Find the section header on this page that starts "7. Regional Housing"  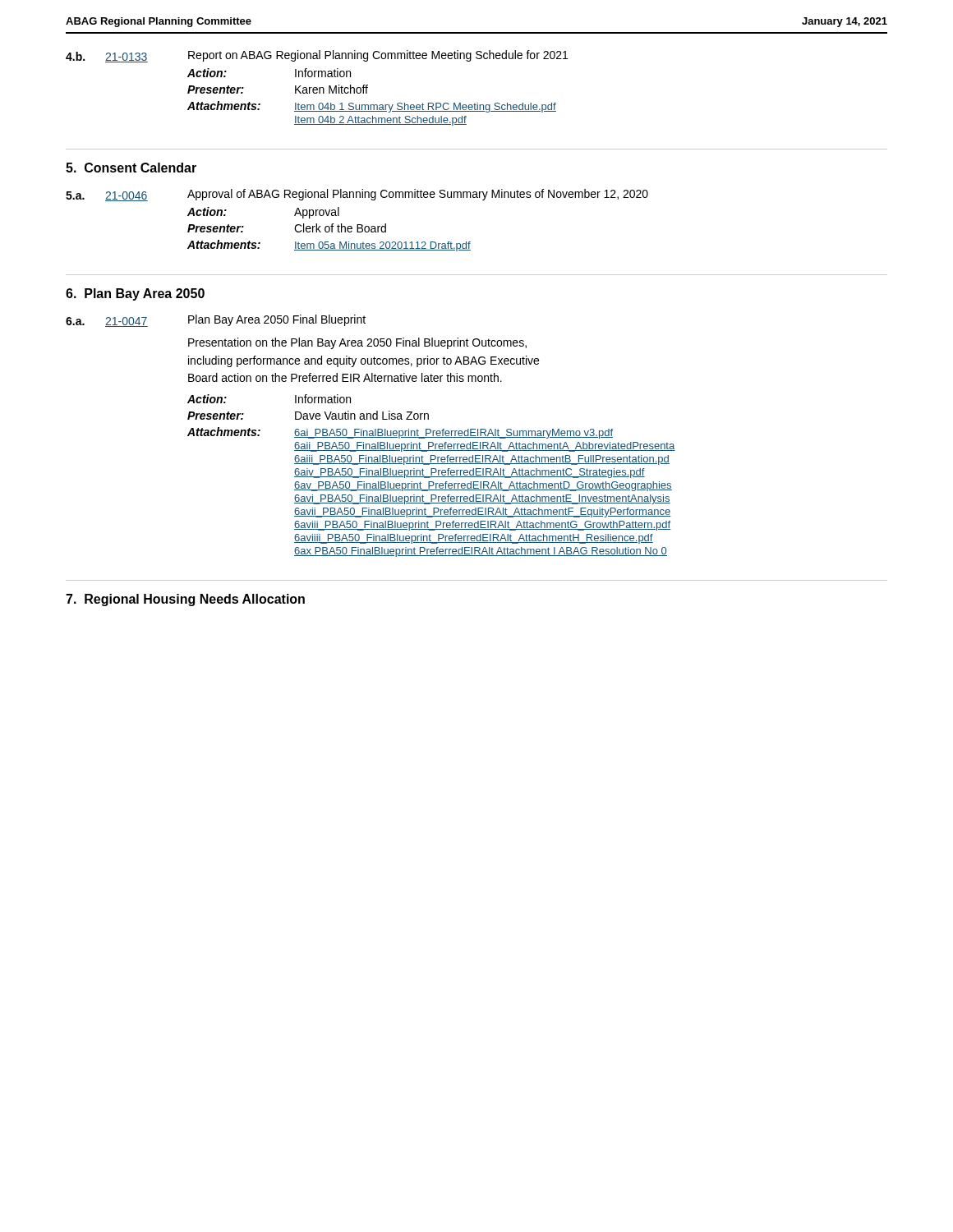186,599
